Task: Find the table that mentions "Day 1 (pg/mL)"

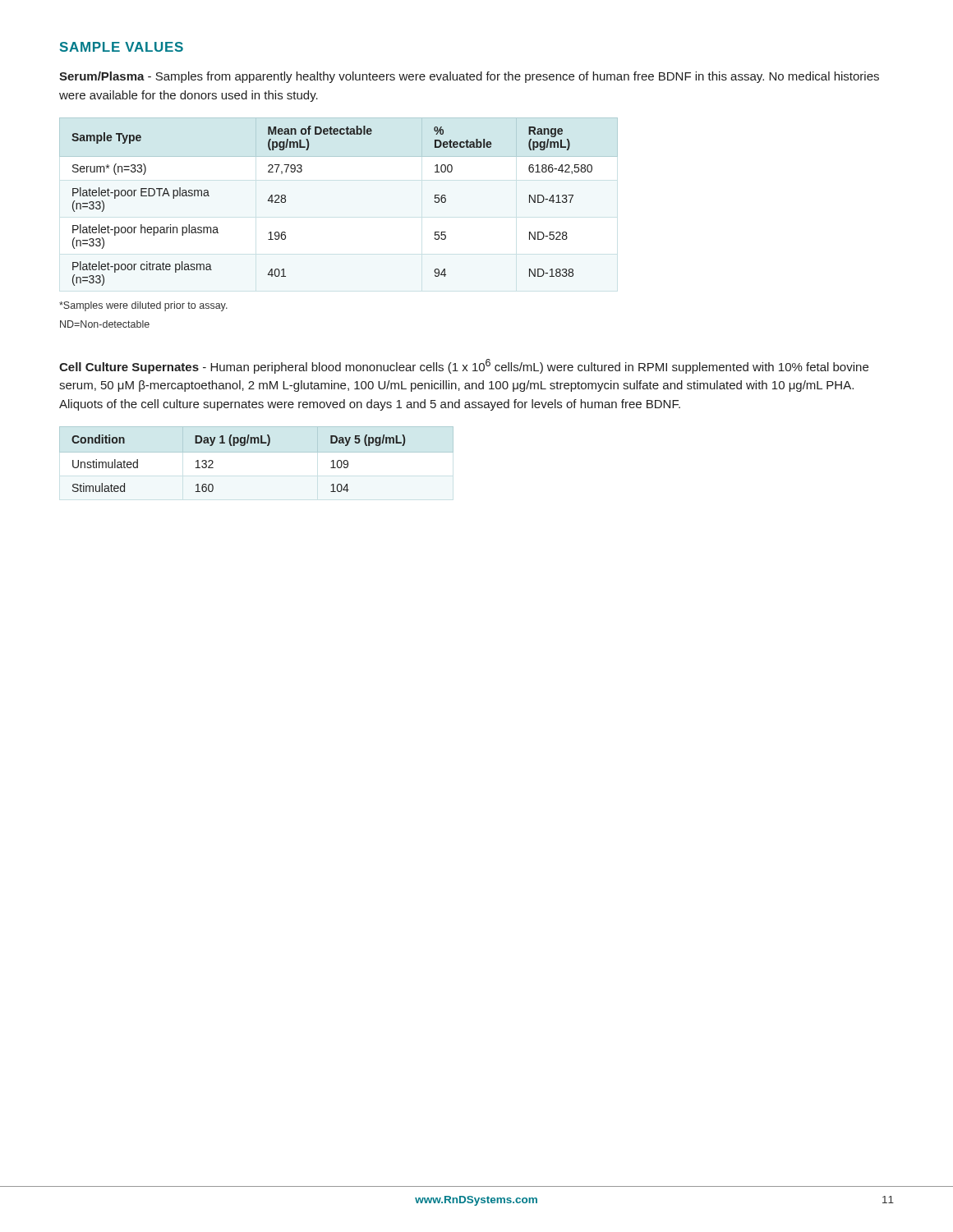Action: (x=476, y=463)
